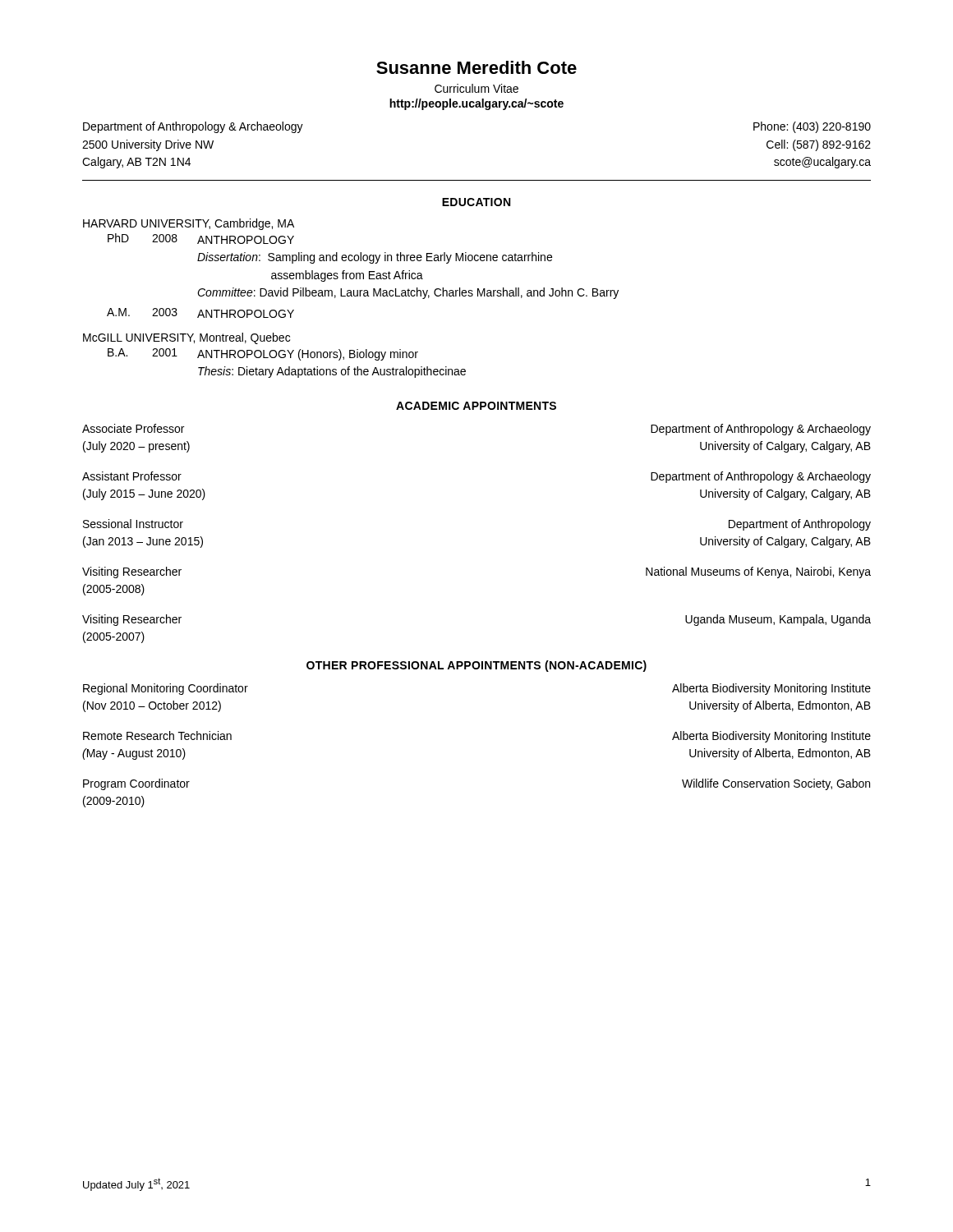The width and height of the screenshot is (953, 1232).
Task: Select the text block starting "McGILL UNIVERSITY, Montreal, Quebec"
Action: (186, 338)
